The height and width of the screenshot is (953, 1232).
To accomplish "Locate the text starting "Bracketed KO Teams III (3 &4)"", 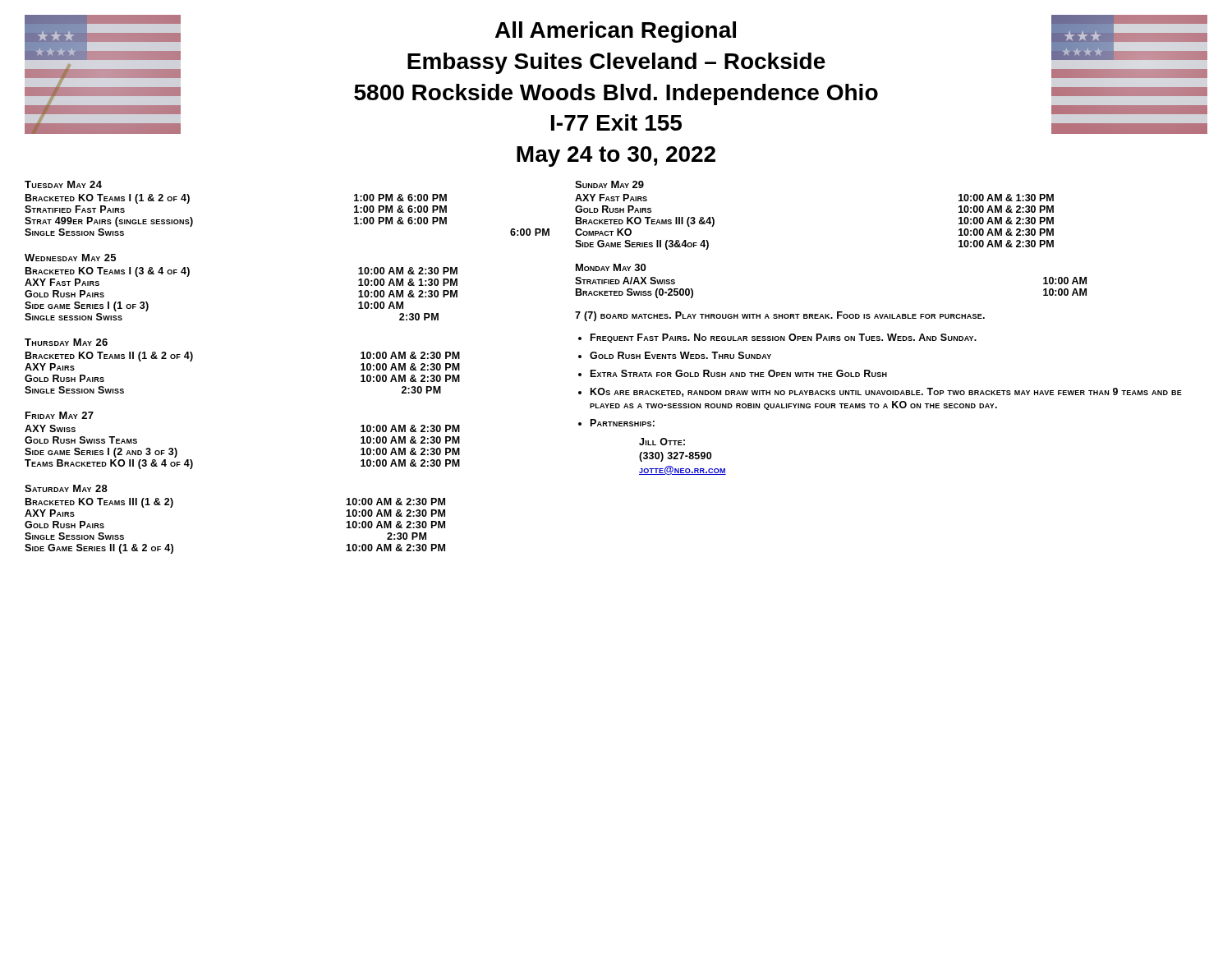I will 638,223.
